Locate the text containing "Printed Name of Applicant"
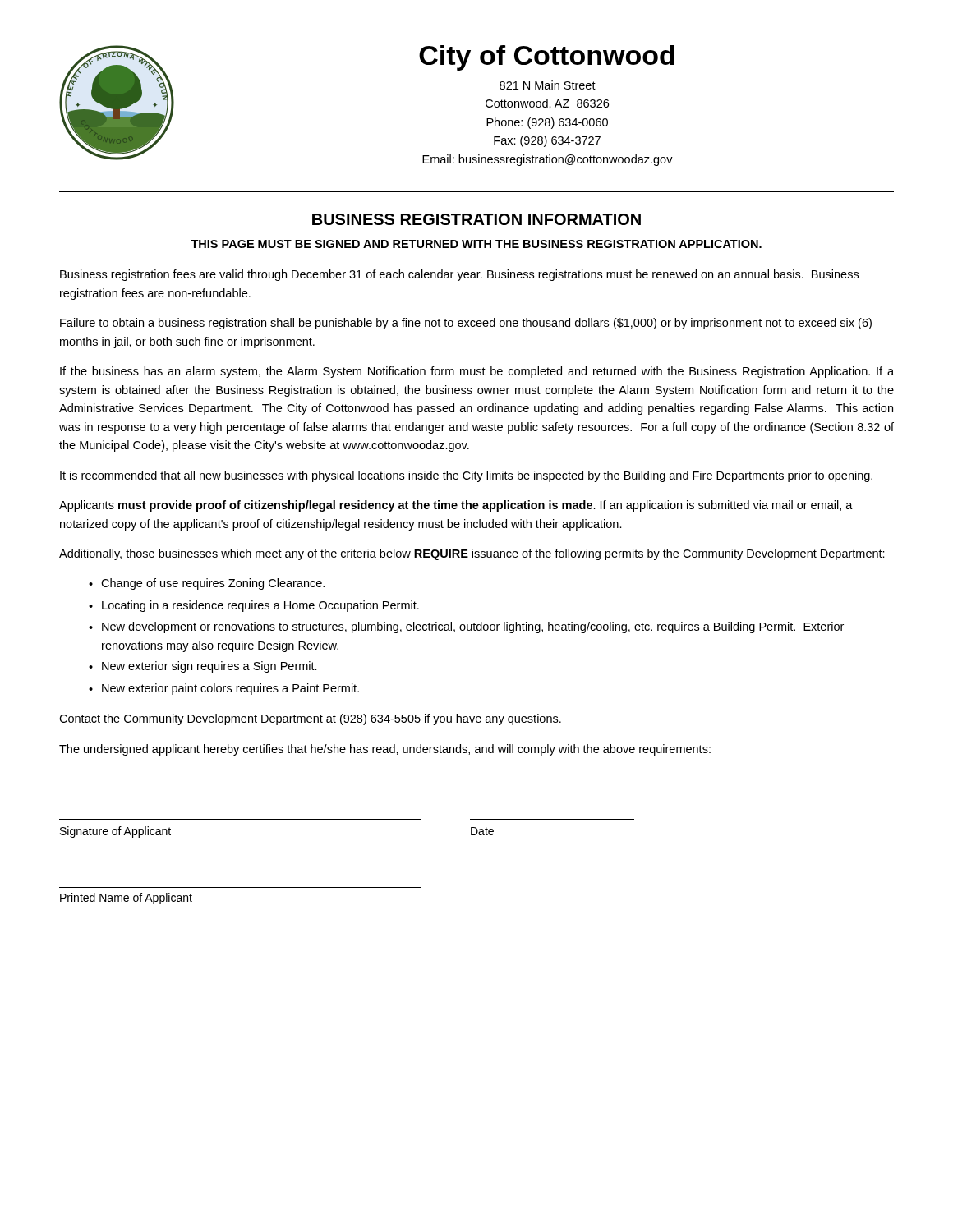Screen dimensions: 1232x953 [126, 898]
